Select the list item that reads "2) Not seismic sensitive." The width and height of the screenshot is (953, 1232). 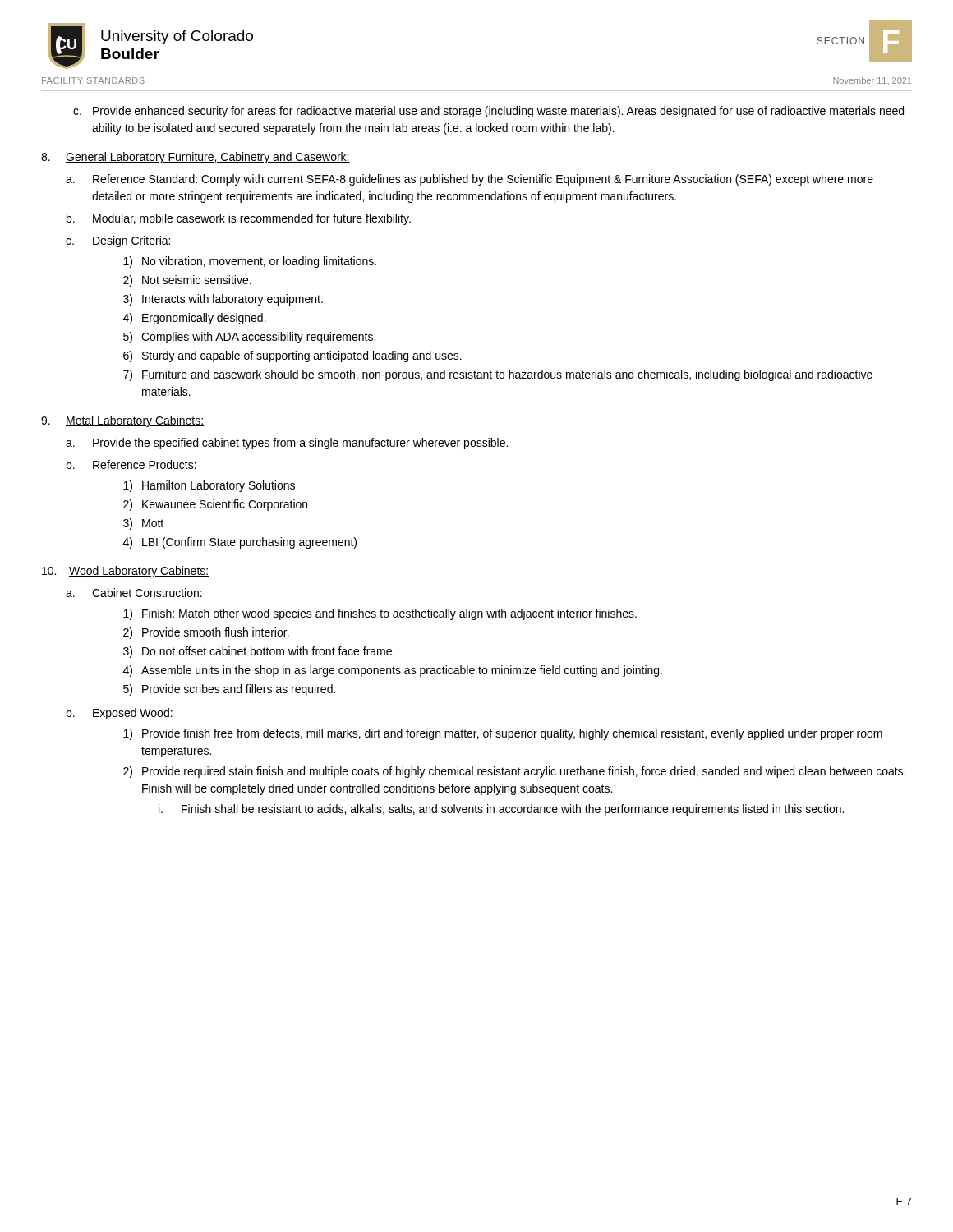(179, 281)
